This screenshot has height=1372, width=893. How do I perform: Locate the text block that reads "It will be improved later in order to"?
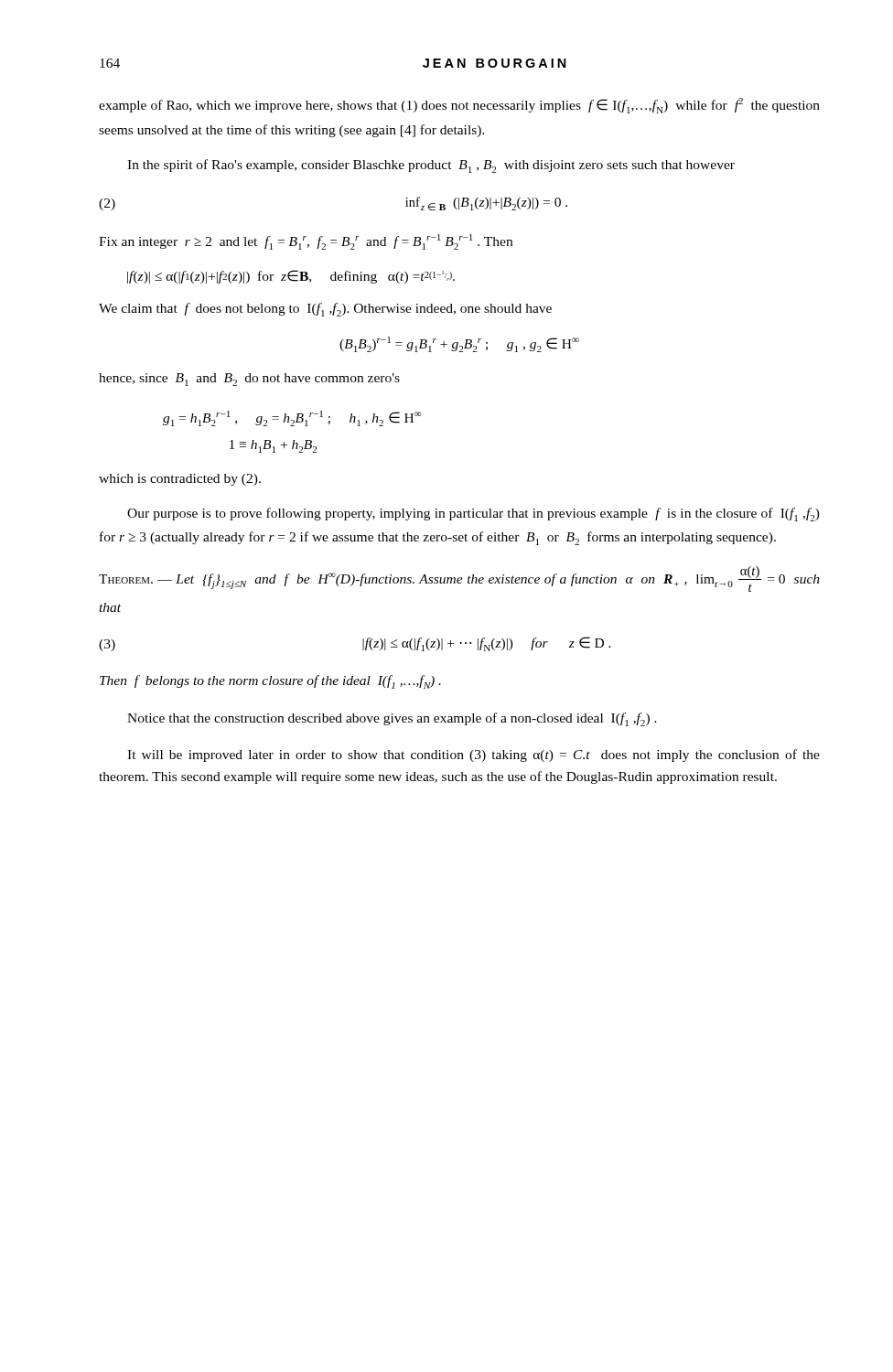(459, 765)
